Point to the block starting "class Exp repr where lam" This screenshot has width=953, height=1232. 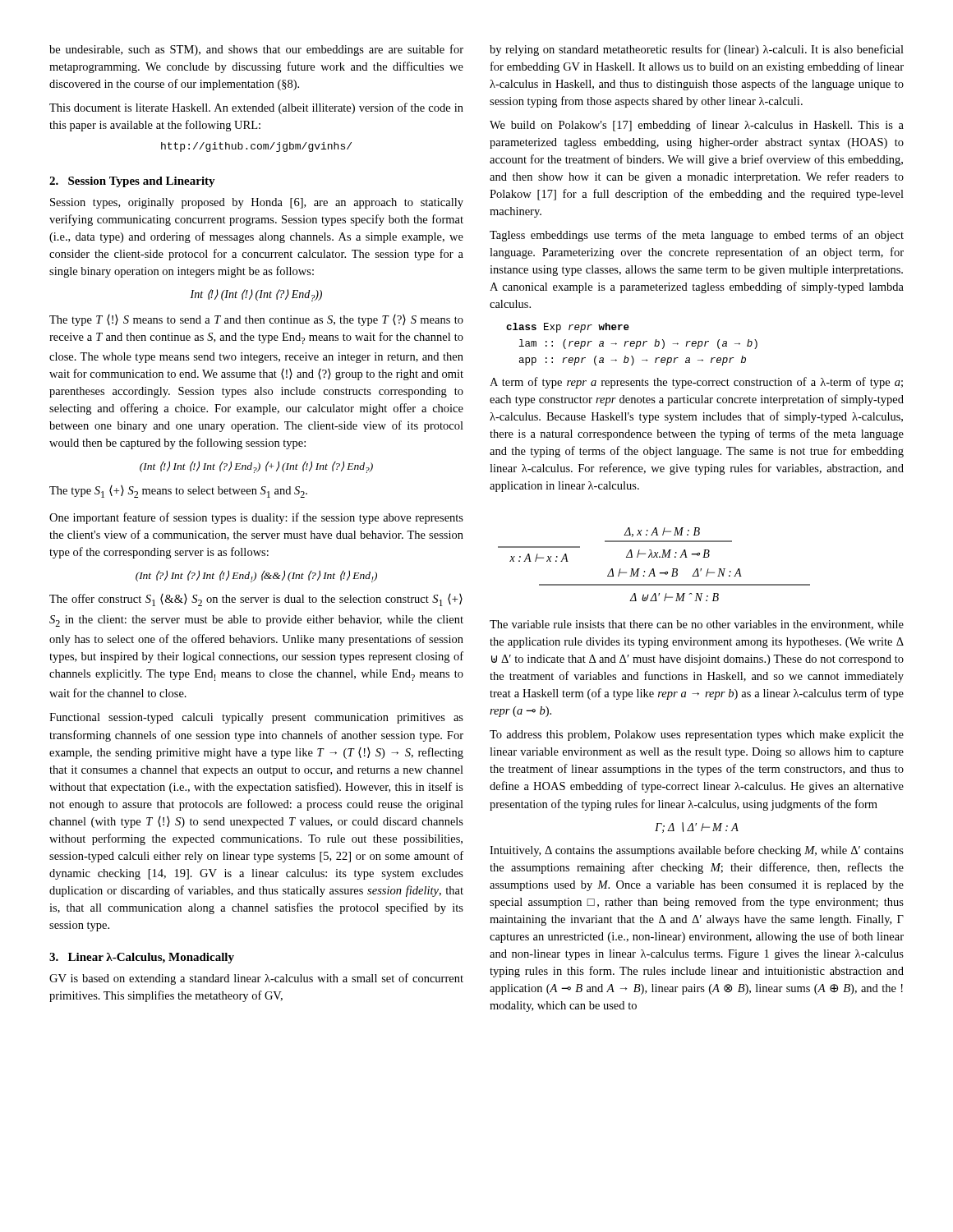[632, 344]
